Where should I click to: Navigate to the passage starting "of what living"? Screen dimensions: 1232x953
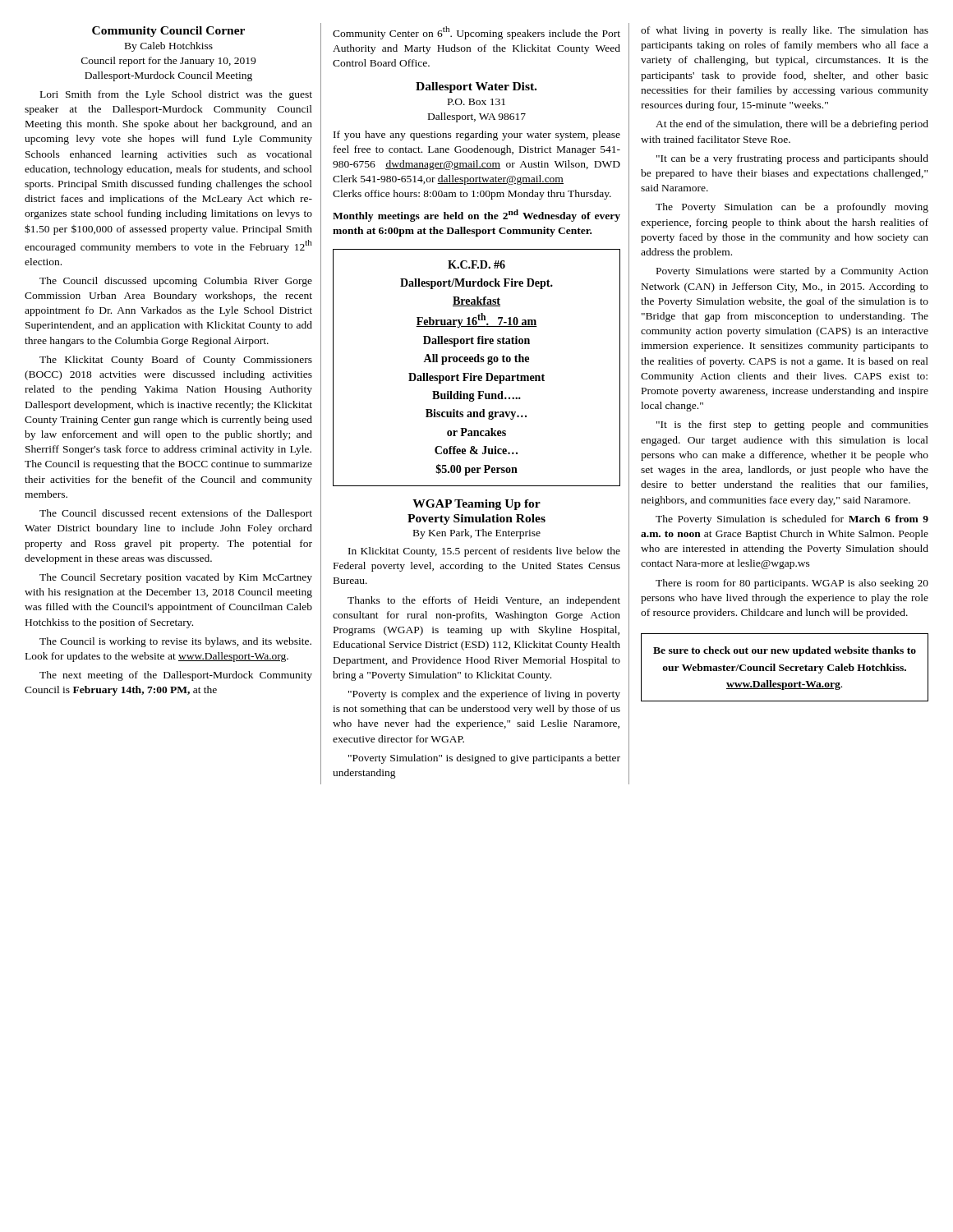[785, 67]
